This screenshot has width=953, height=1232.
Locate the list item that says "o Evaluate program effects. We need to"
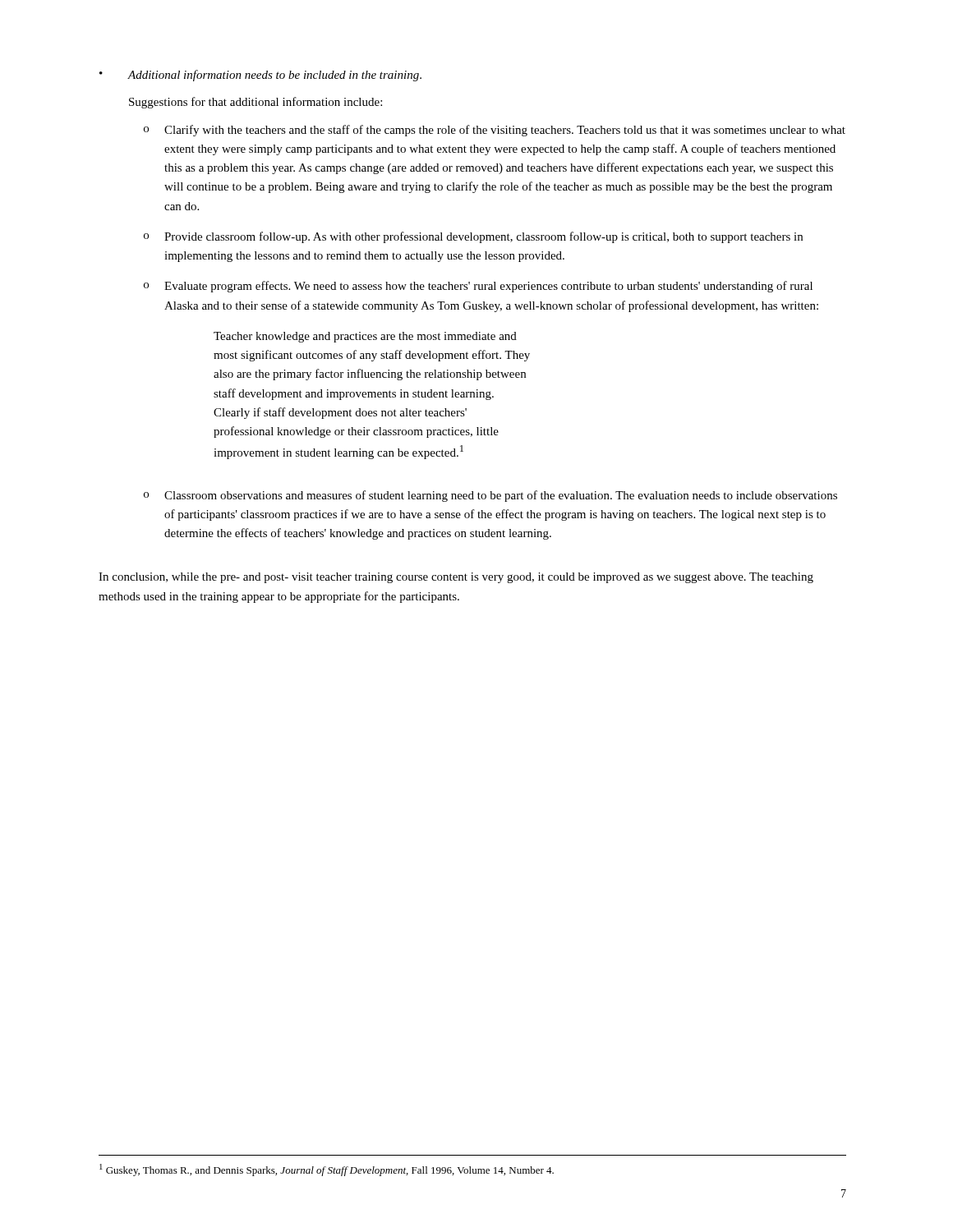pyautogui.click(x=487, y=376)
